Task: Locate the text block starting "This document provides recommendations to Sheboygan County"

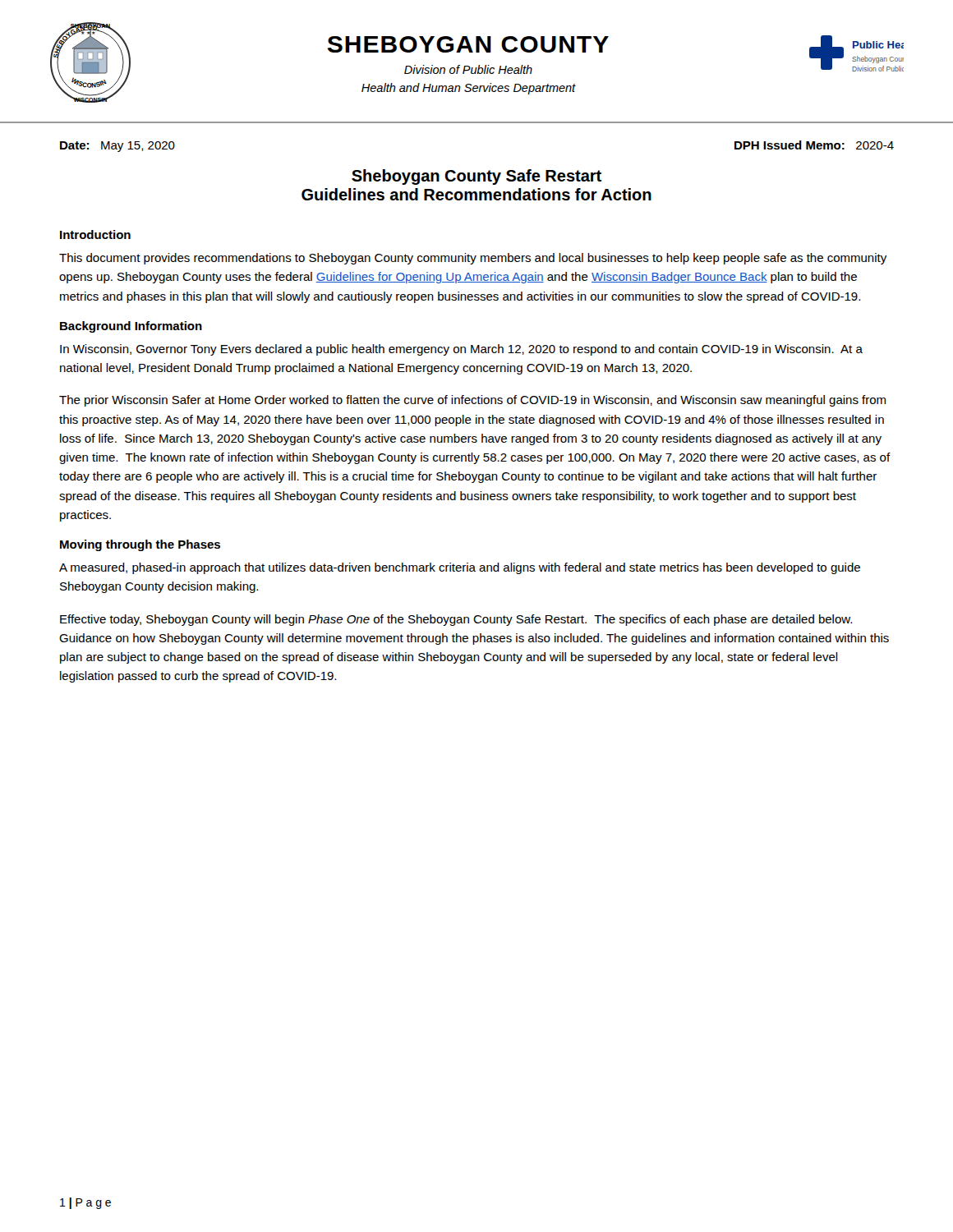Action: [x=473, y=277]
